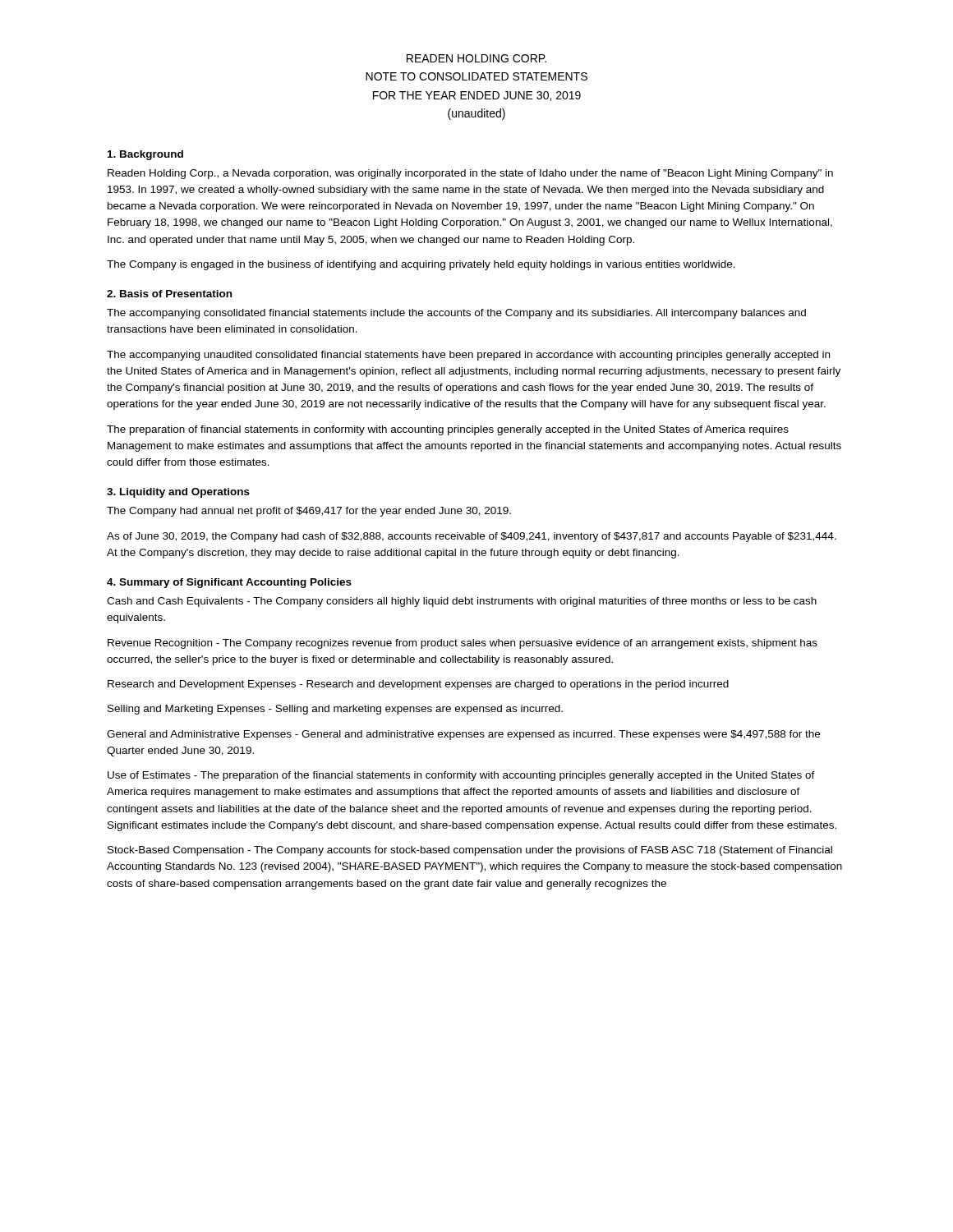953x1232 pixels.
Task: Select the element starting "The Company had annual"
Action: point(309,511)
